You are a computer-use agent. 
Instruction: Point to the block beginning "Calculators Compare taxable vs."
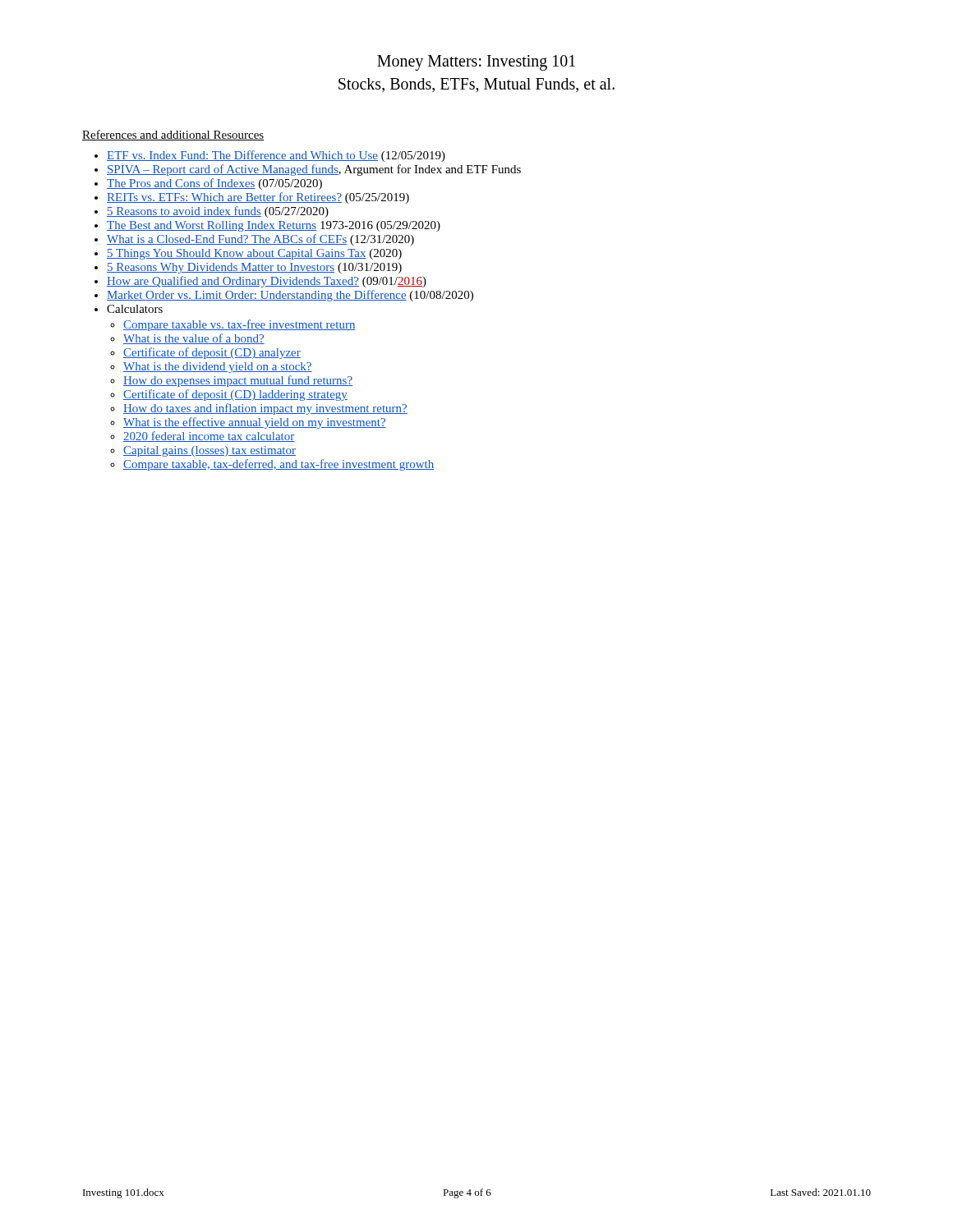[x=135, y=309]
